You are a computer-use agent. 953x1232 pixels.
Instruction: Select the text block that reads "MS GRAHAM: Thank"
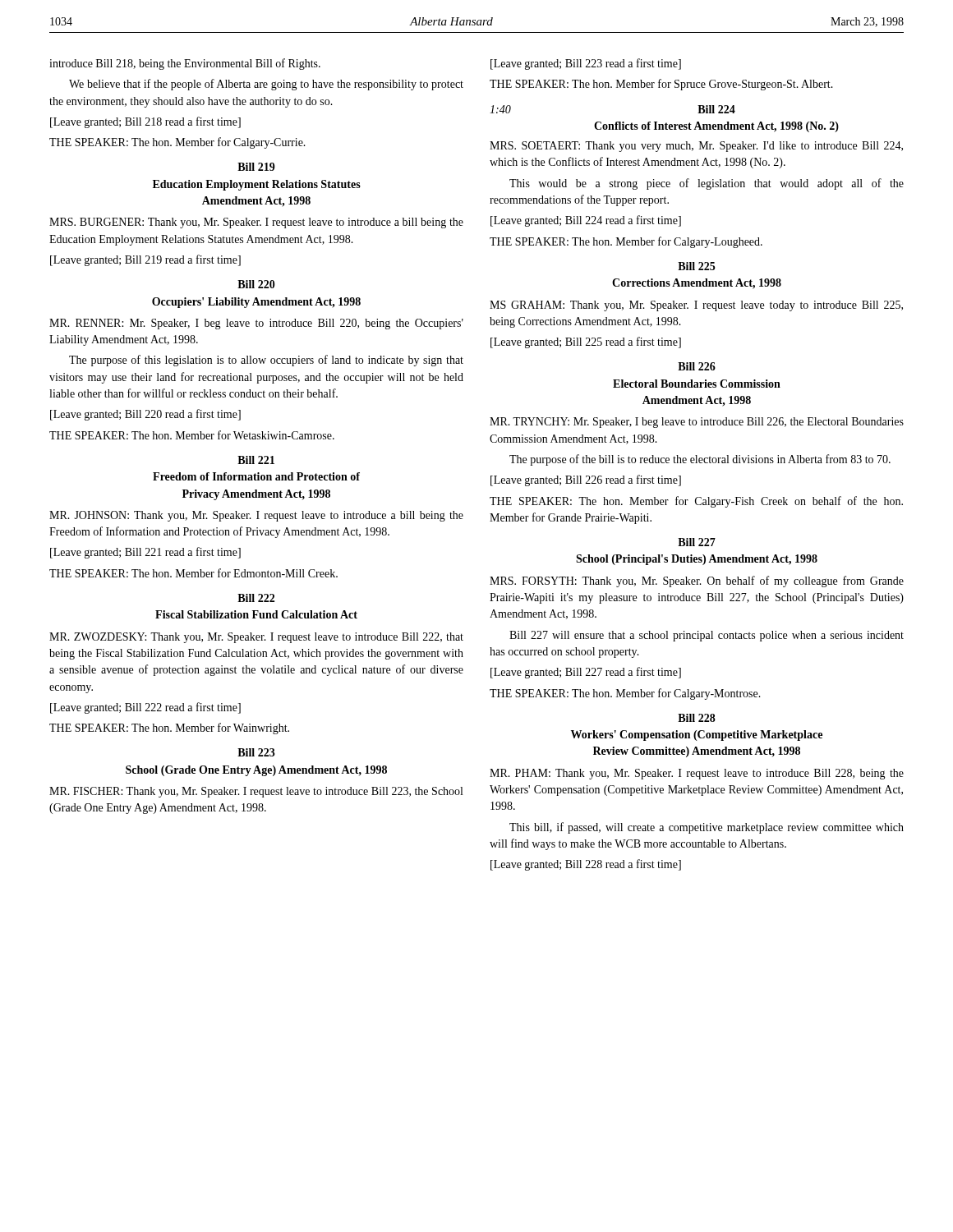(x=697, y=314)
